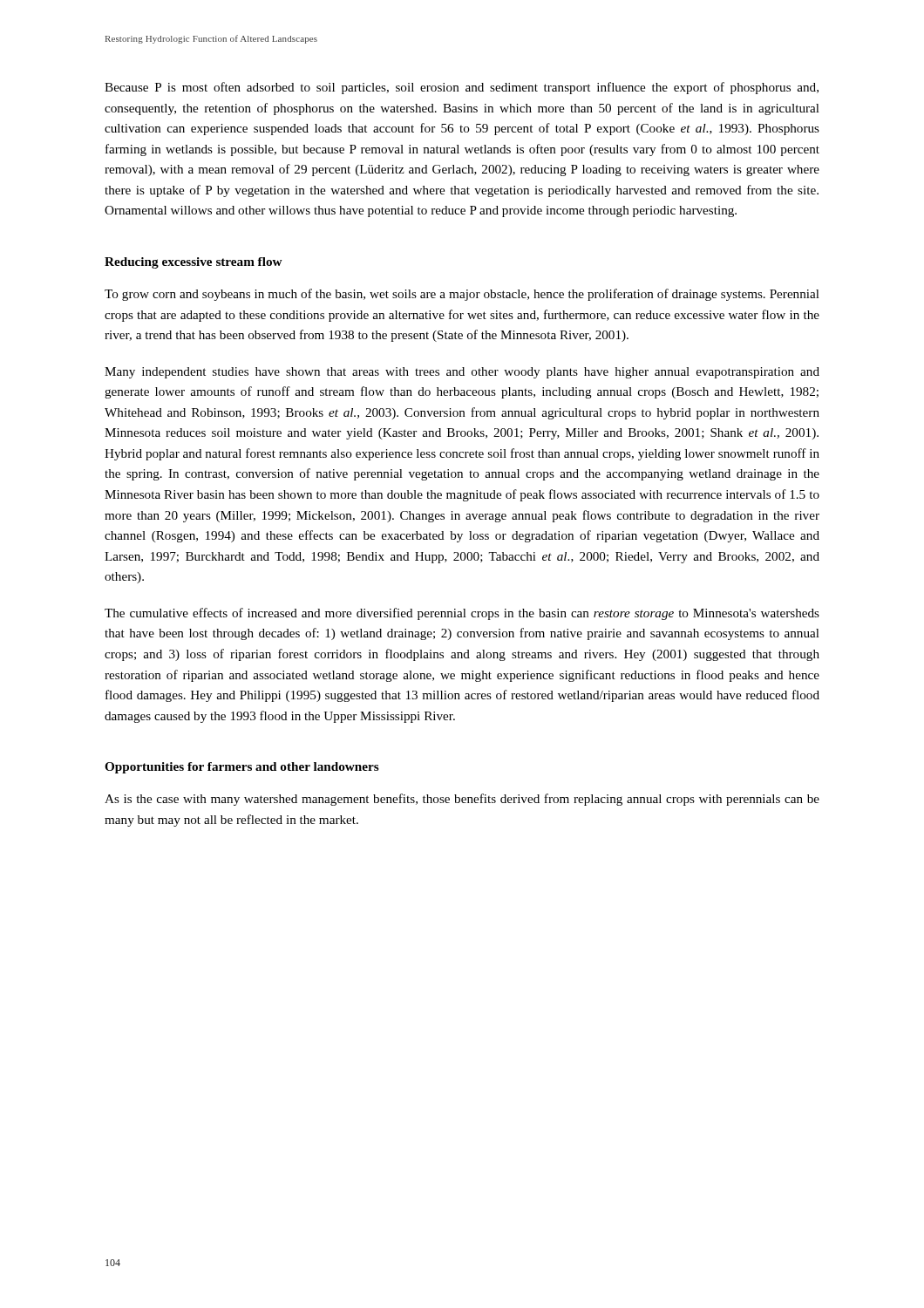Point to the block beginning "Because P is most often"
This screenshot has height=1308, width=924.
point(462,148)
